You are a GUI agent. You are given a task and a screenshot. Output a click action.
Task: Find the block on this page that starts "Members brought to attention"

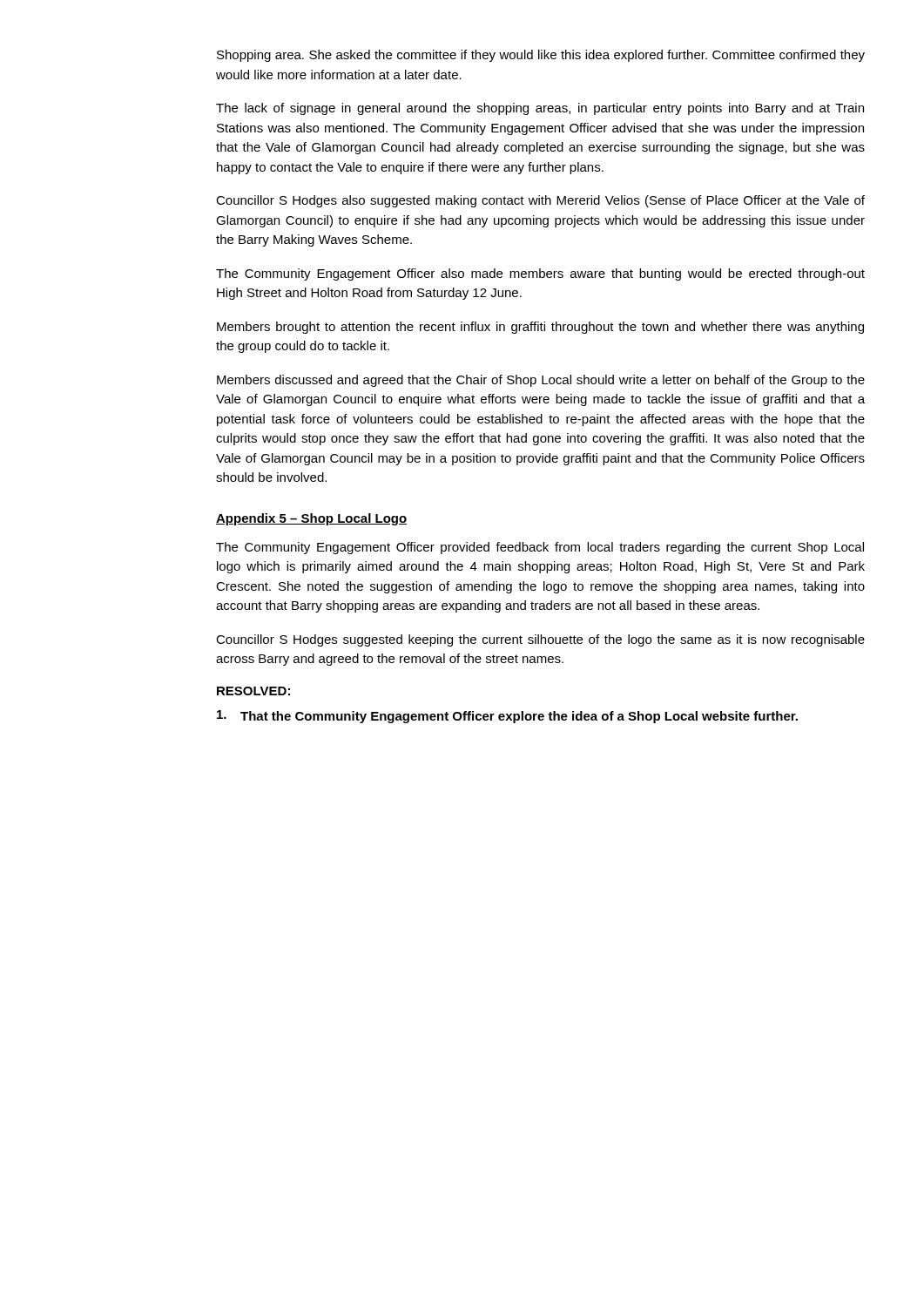tap(540, 336)
